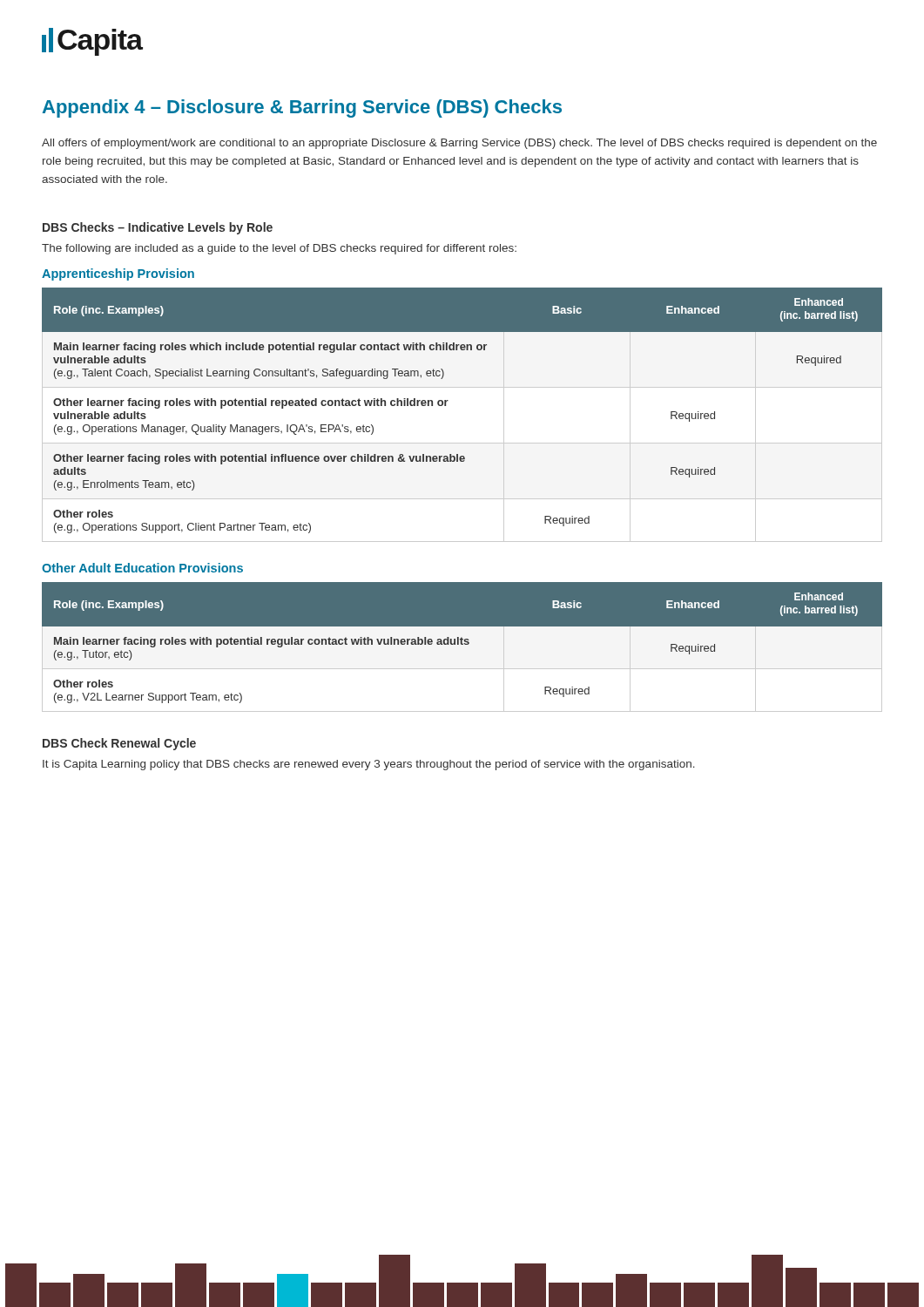Click on the element starting "Other Adult Education Provisions"

143,568
